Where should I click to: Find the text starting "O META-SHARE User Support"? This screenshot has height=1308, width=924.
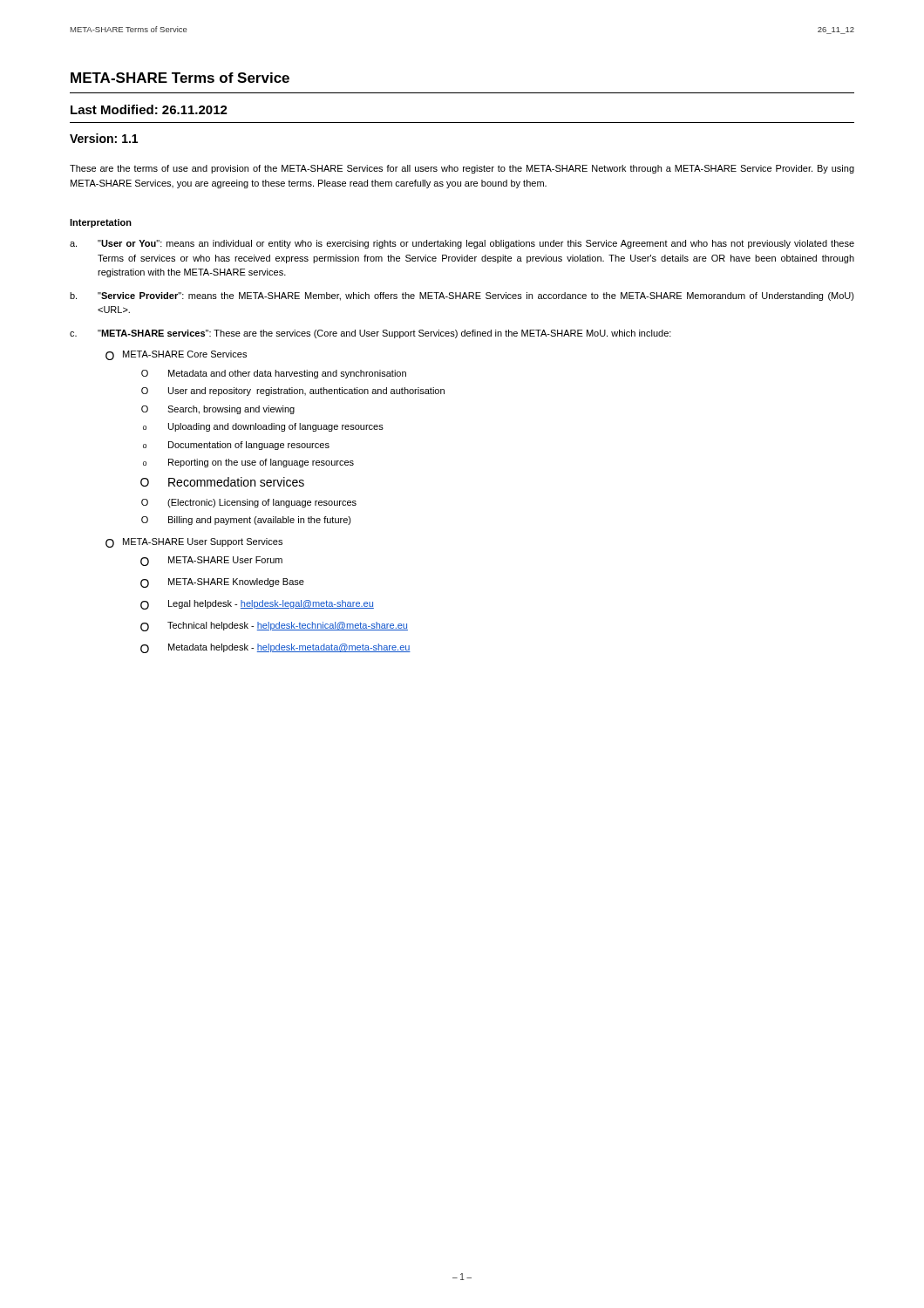[194, 543]
